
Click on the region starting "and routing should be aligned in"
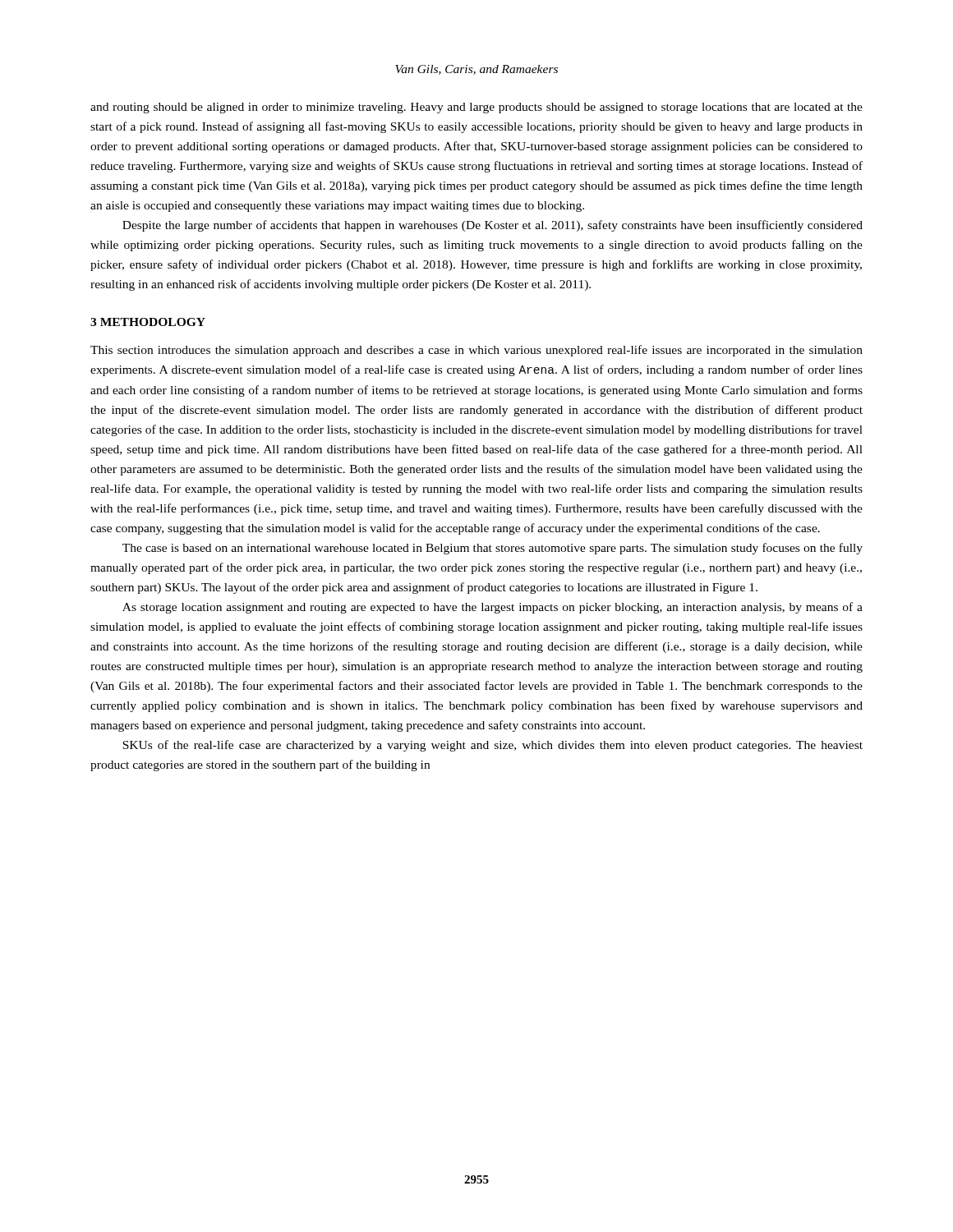[476, 156]
